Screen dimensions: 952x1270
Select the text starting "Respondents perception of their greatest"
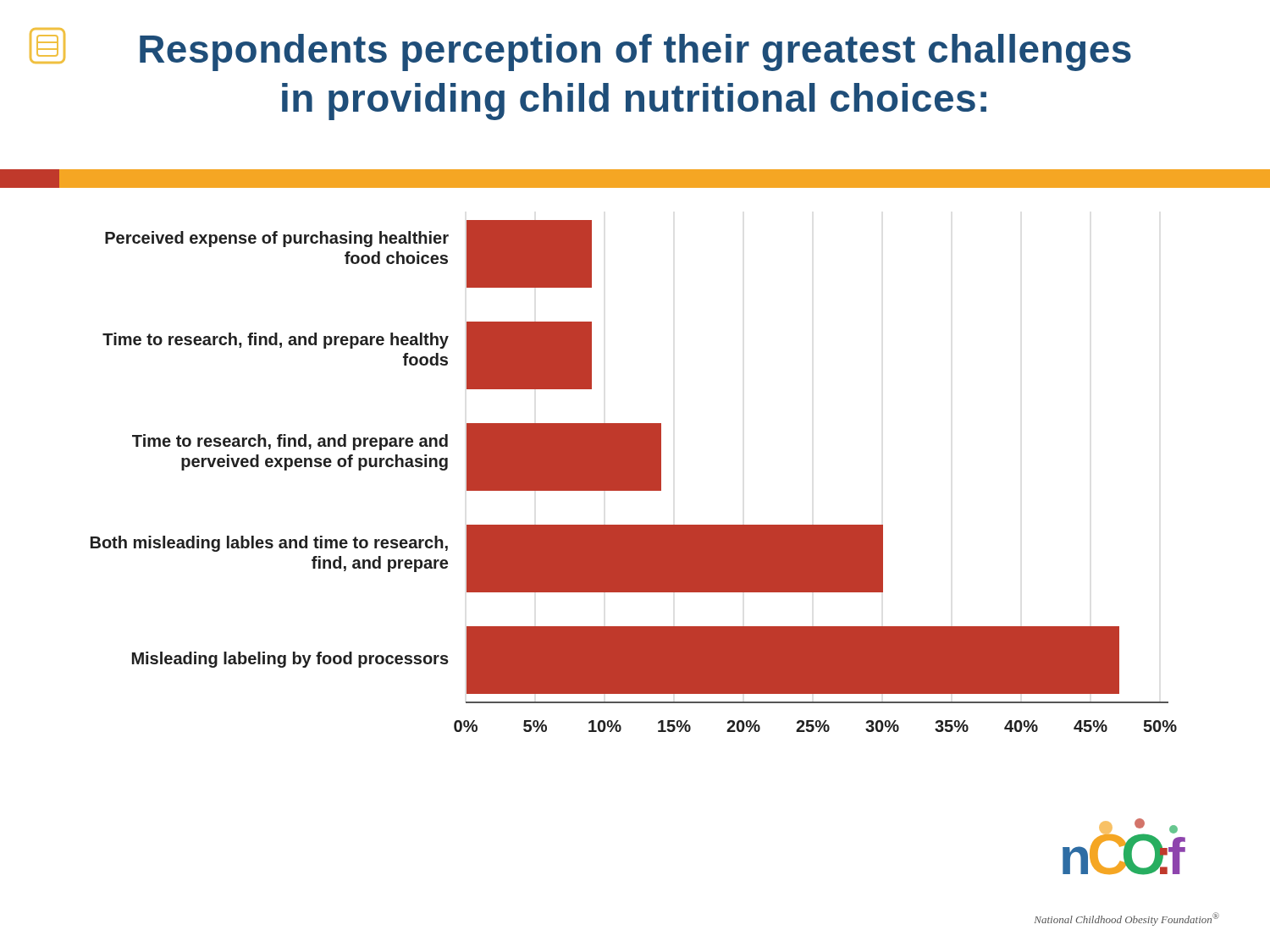pyautogui.click(x=635, y=74)
